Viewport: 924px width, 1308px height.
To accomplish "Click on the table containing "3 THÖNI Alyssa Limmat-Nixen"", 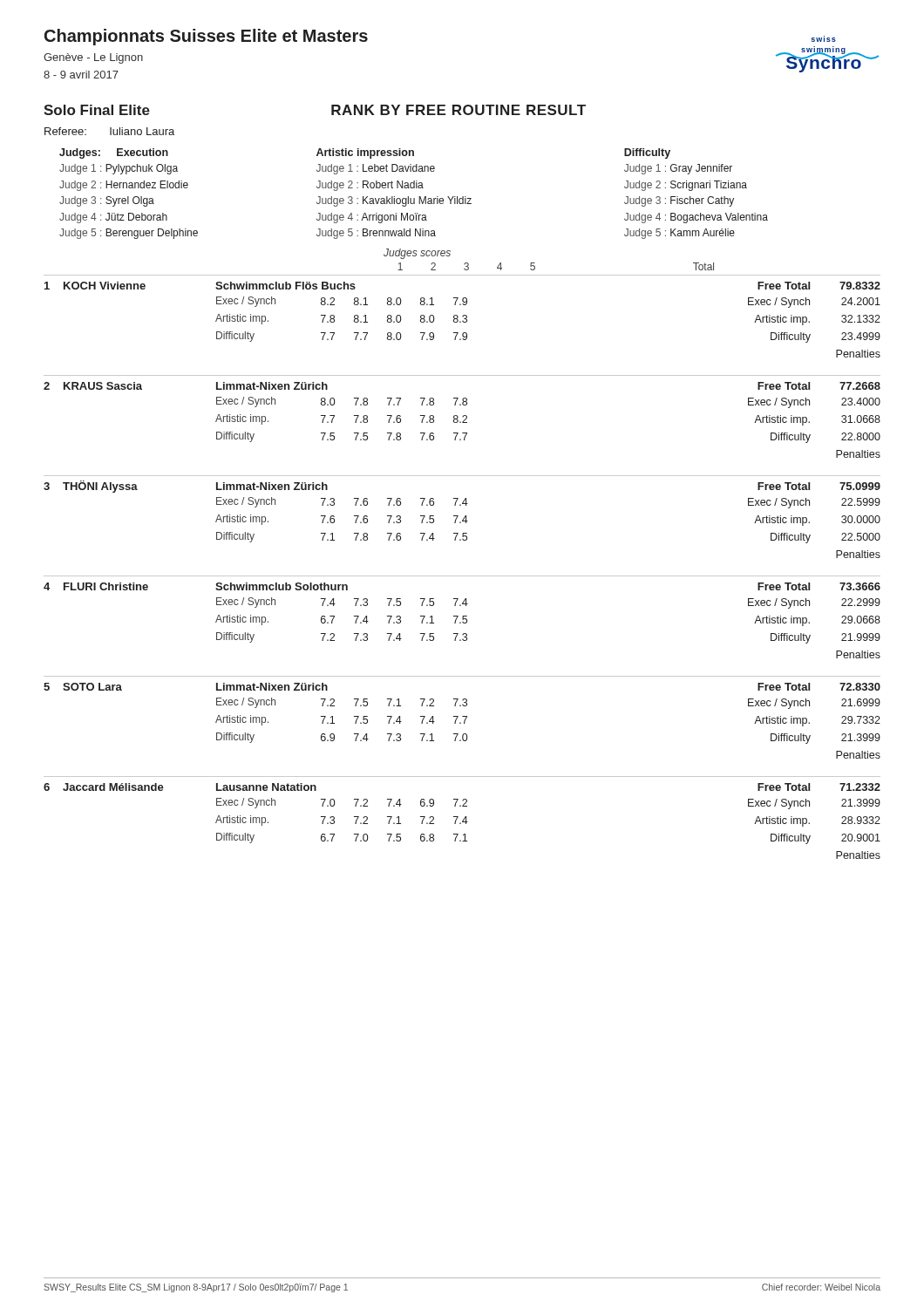I will [x=462, y=519].
